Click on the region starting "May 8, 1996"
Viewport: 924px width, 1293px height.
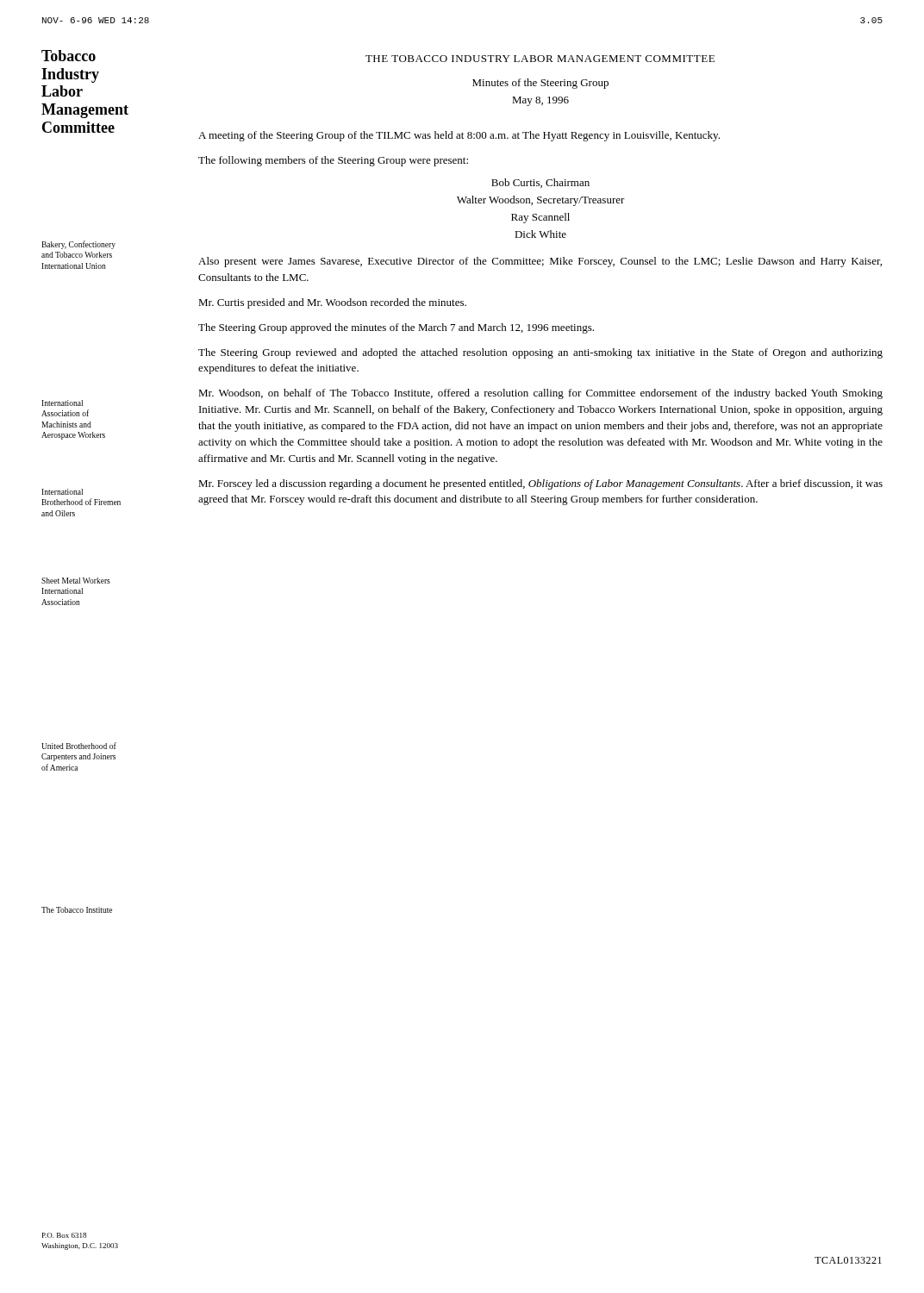(x=540, y=100)
